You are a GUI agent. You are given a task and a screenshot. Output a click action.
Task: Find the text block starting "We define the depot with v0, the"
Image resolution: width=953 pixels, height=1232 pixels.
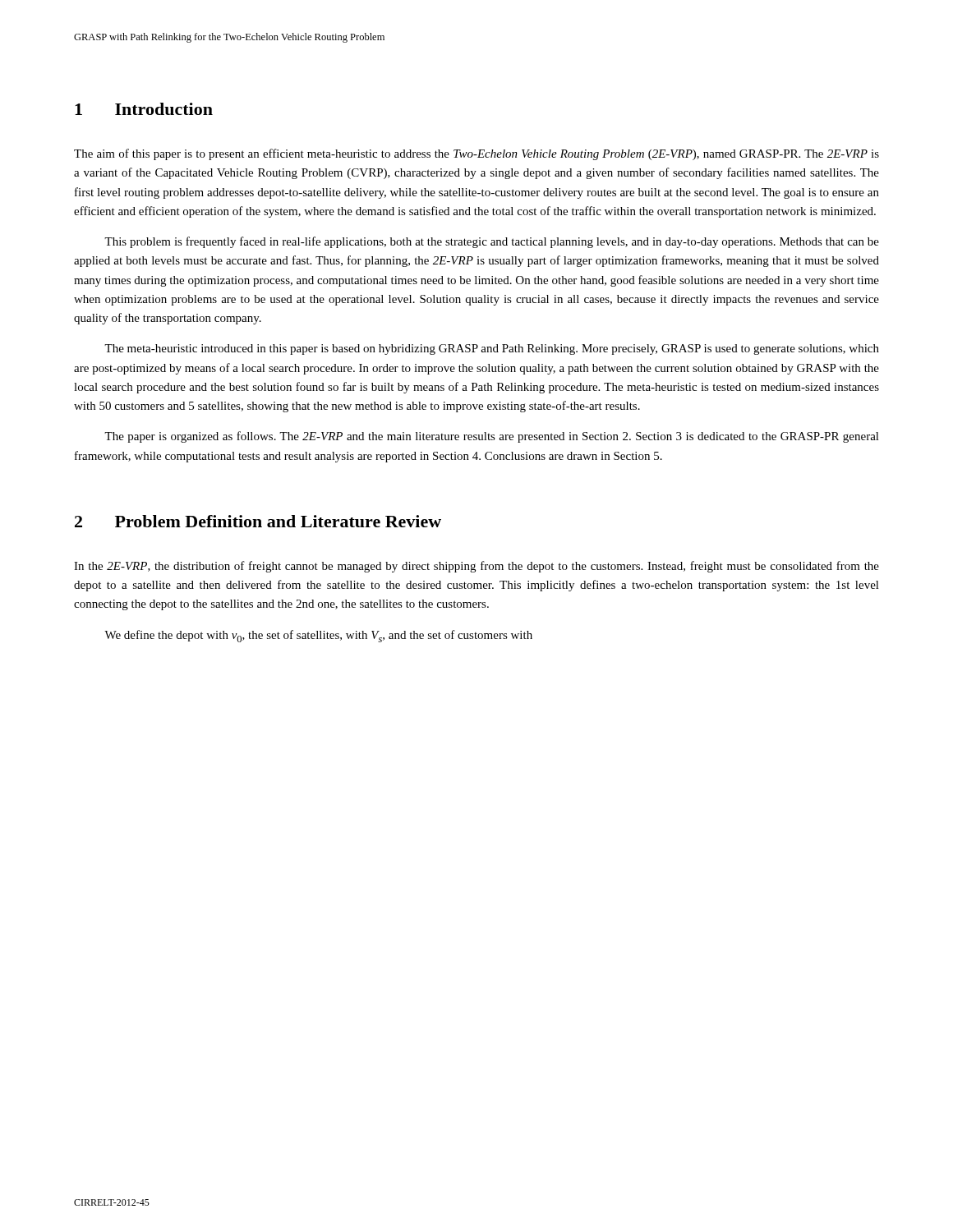pyautogui.click(x=476, y=636)
